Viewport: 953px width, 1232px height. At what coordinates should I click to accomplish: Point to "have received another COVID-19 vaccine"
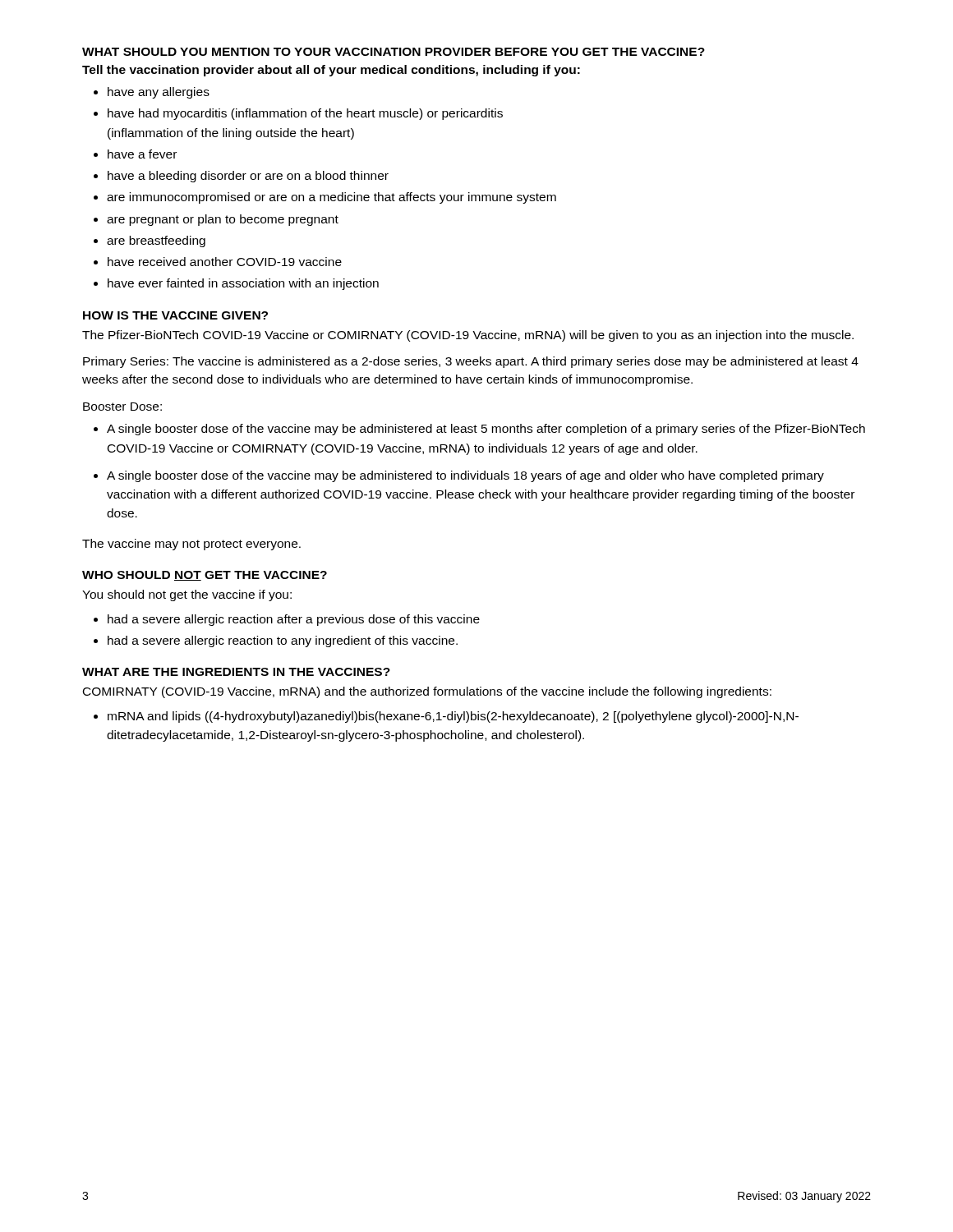pyautogui.click(x=224, y=262)
